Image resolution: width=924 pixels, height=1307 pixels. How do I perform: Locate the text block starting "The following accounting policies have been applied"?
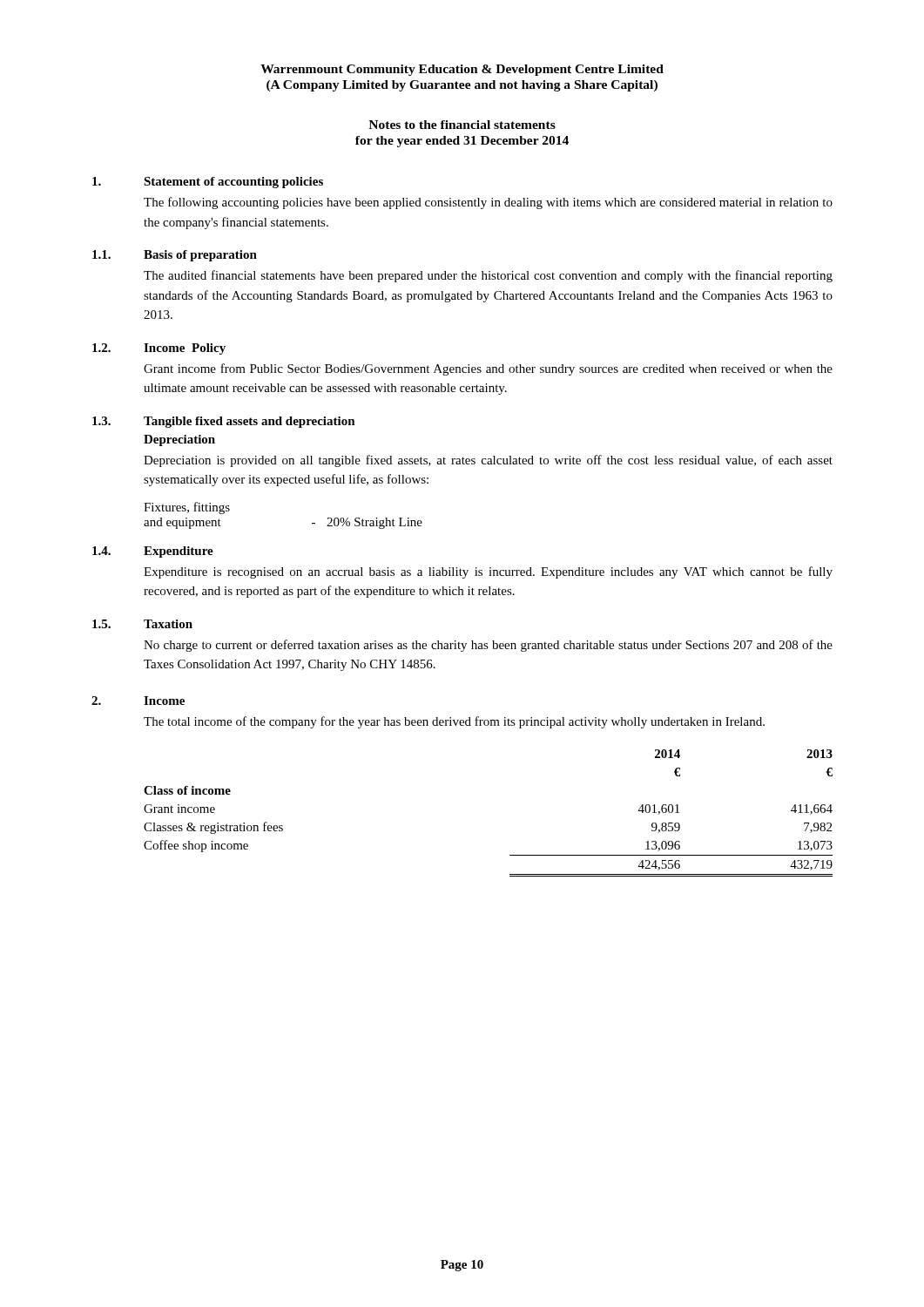pos(488,212)
